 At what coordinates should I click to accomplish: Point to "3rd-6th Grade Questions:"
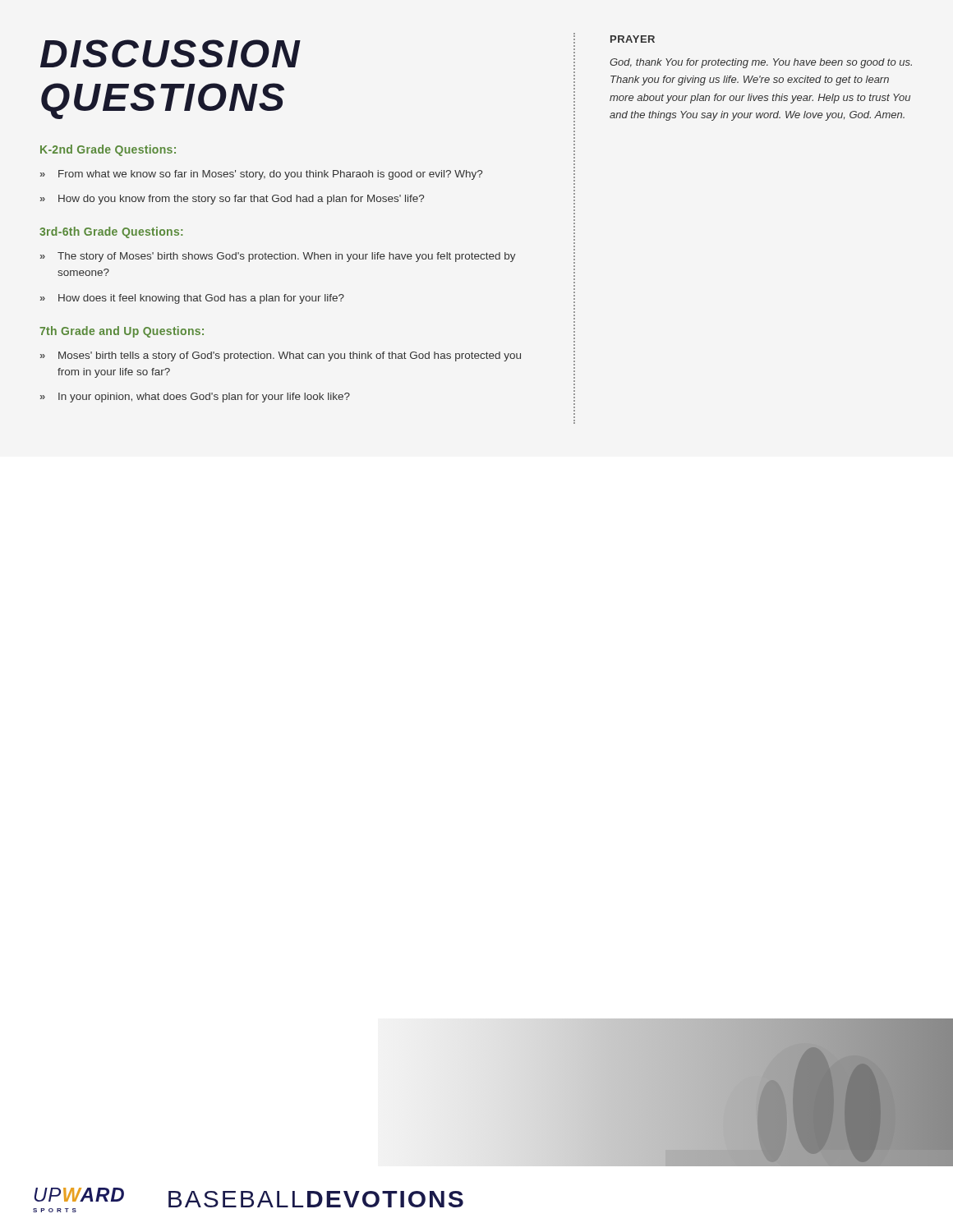[111, 232]
